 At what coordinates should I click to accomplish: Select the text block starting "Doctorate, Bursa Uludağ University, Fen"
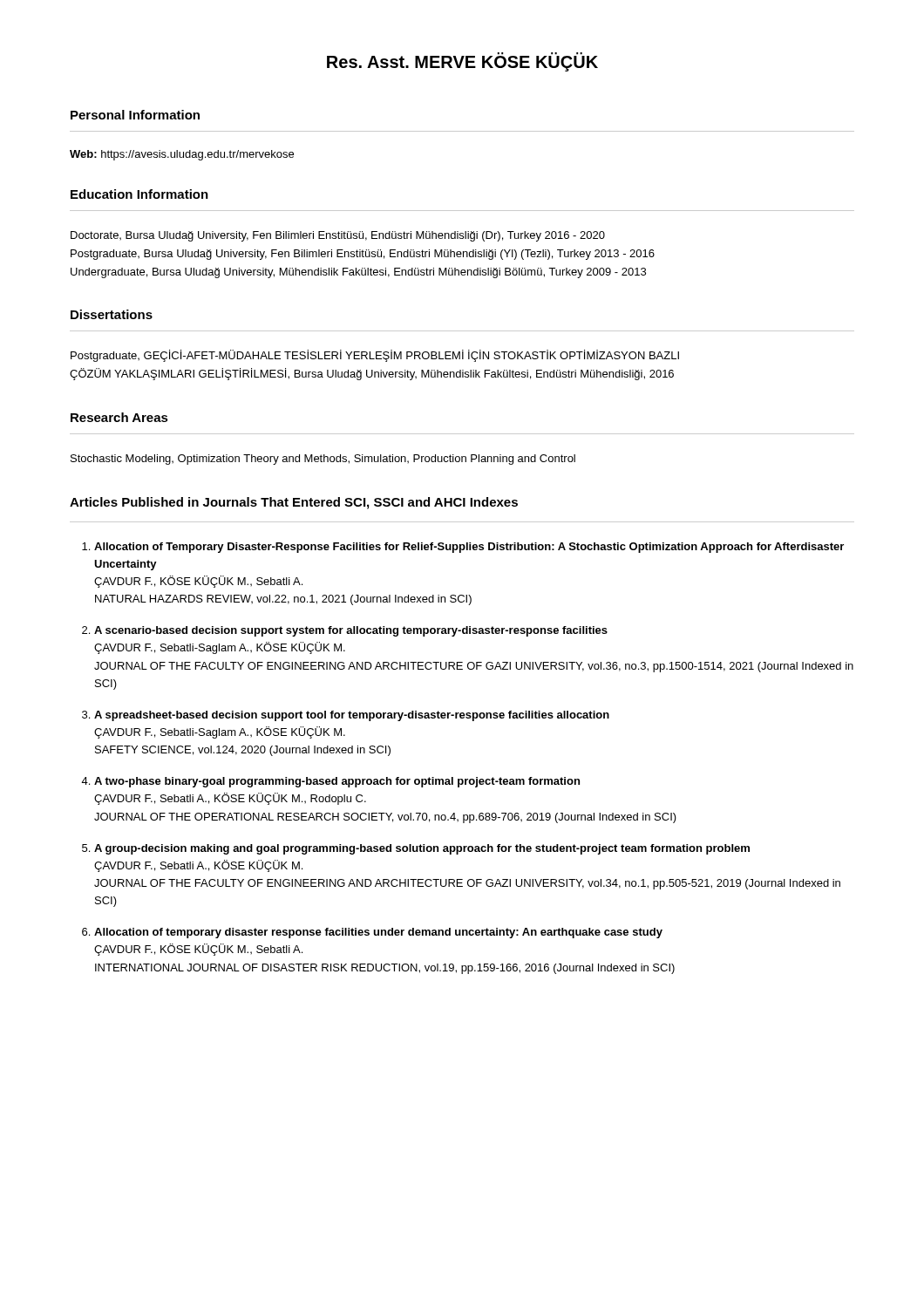[462, 254]
